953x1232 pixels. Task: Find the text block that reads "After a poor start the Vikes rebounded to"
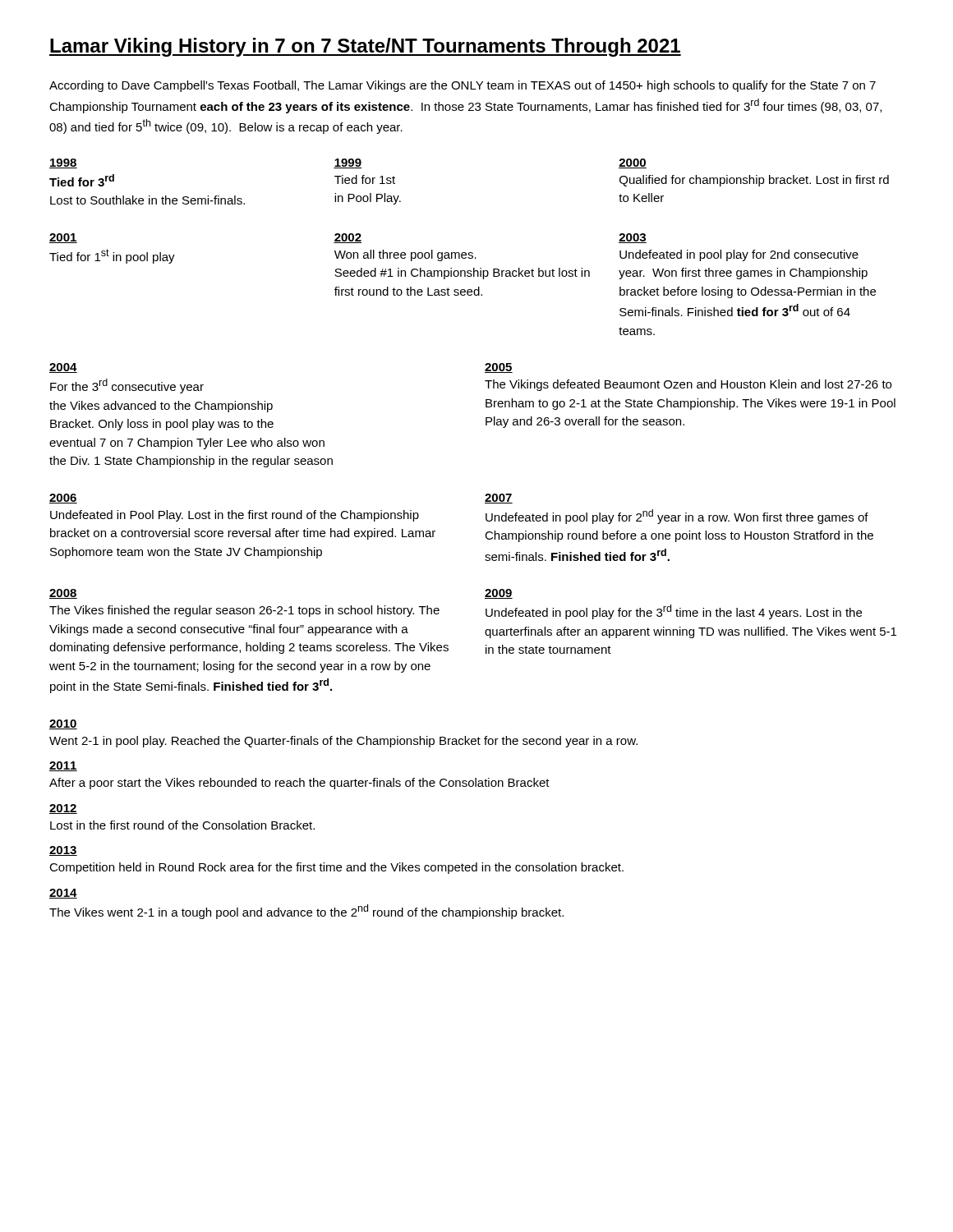(x=299, y=783)
